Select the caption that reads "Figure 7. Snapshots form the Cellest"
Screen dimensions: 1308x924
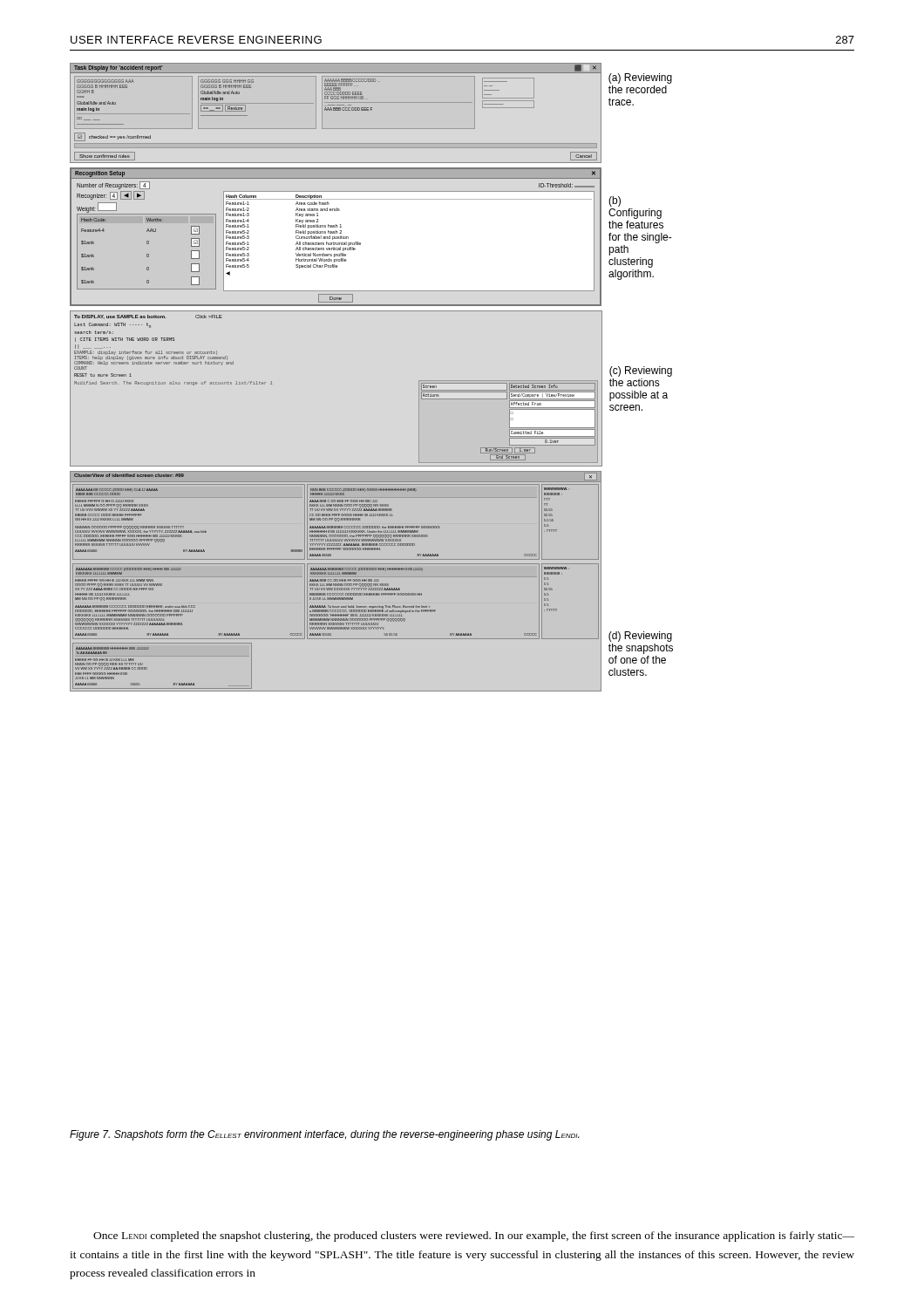click(325, 1134)
